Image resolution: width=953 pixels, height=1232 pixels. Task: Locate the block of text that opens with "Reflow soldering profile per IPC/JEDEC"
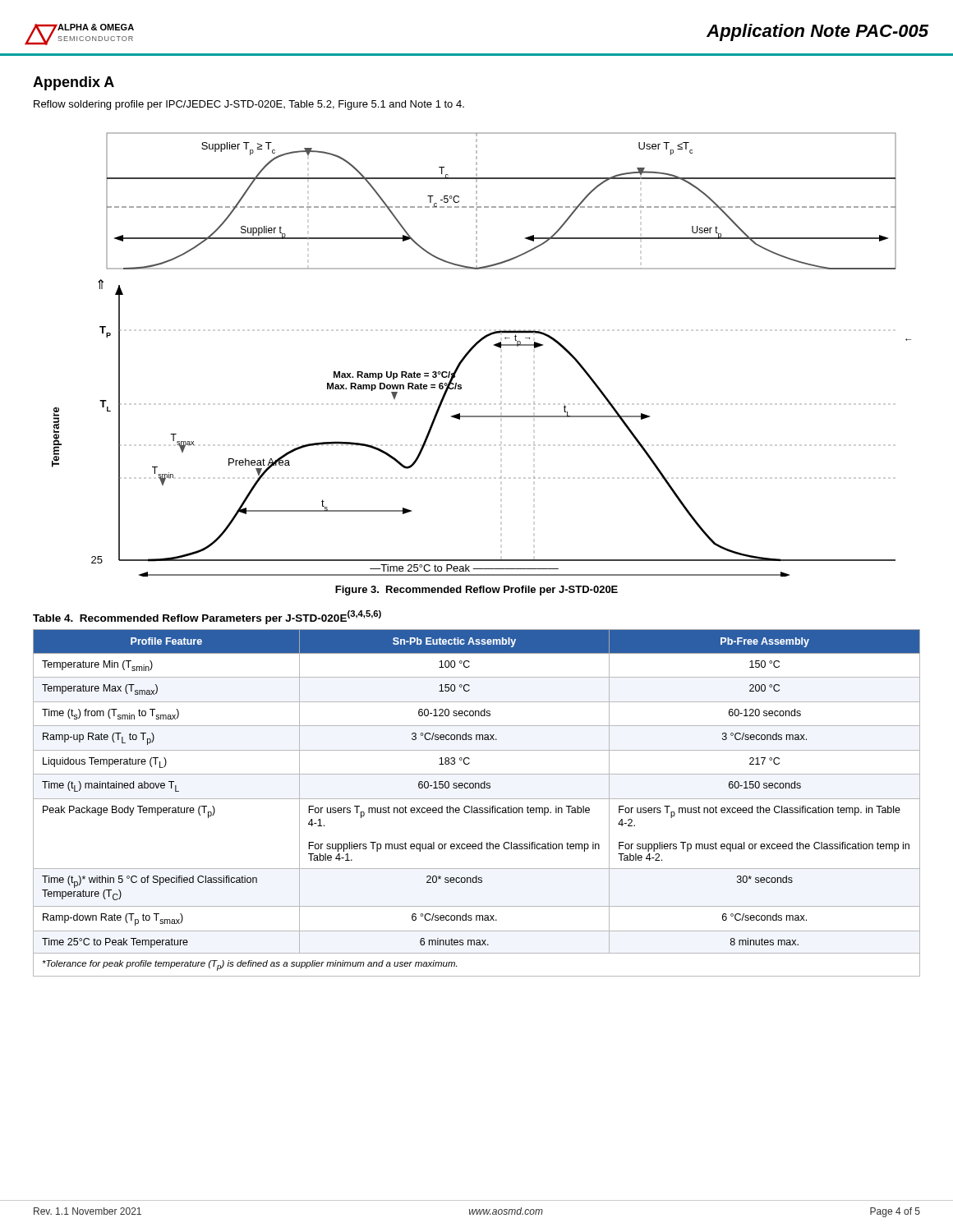249,104
